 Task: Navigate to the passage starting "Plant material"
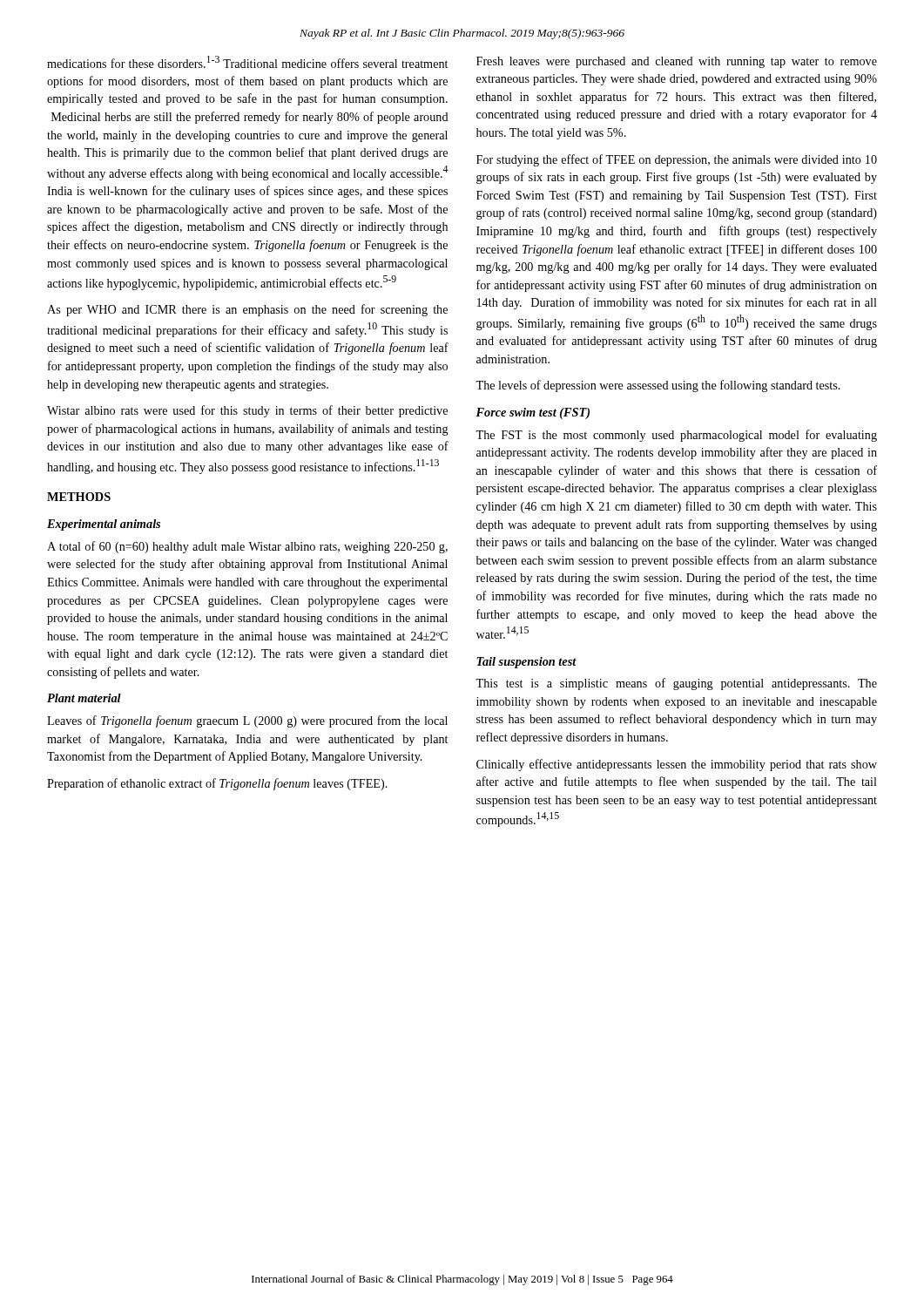point(84,698)
